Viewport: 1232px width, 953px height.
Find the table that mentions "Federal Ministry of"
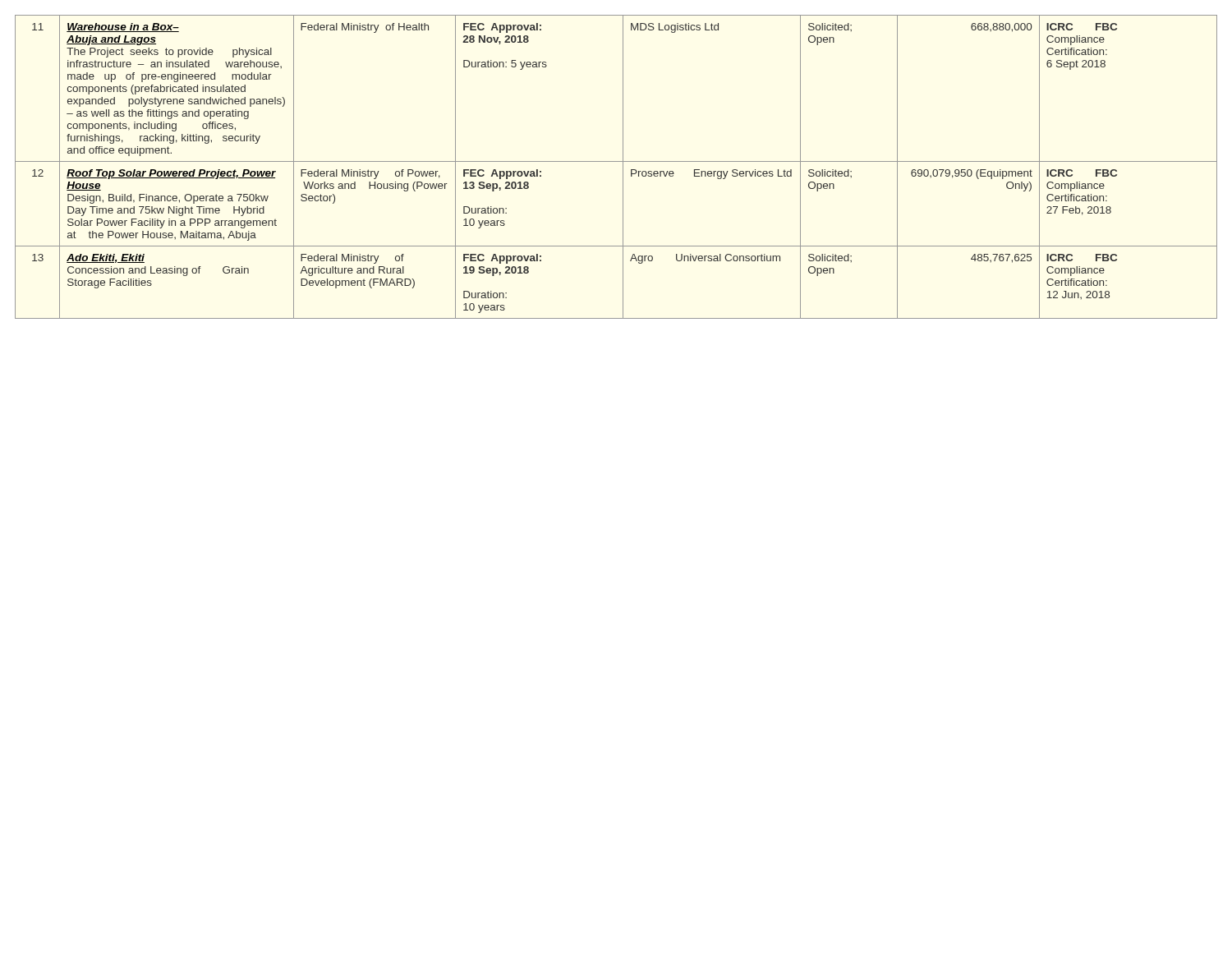tap(616, 167)
